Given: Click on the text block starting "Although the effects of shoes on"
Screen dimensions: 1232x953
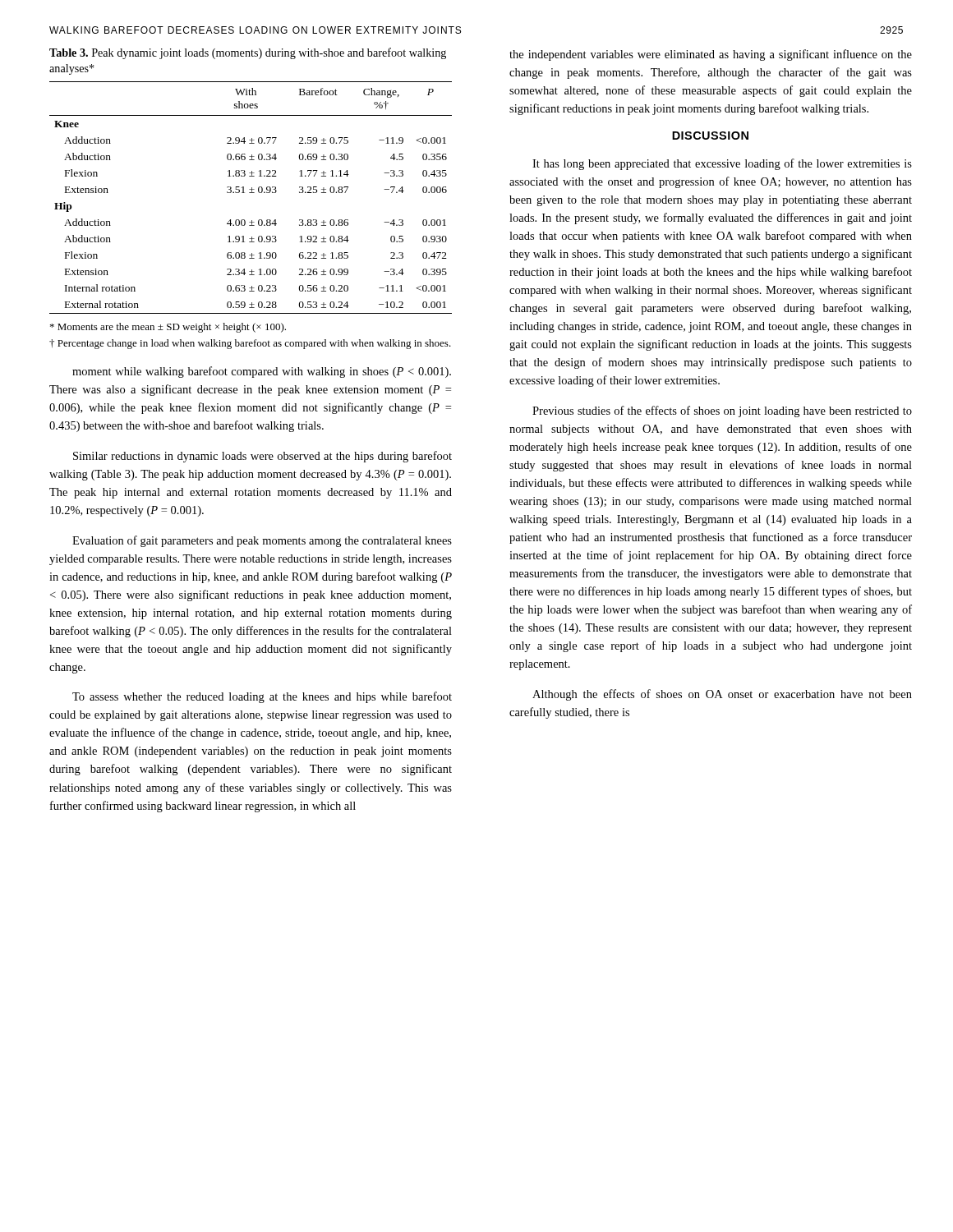Looking at the screenshot, I should (711, 703).
